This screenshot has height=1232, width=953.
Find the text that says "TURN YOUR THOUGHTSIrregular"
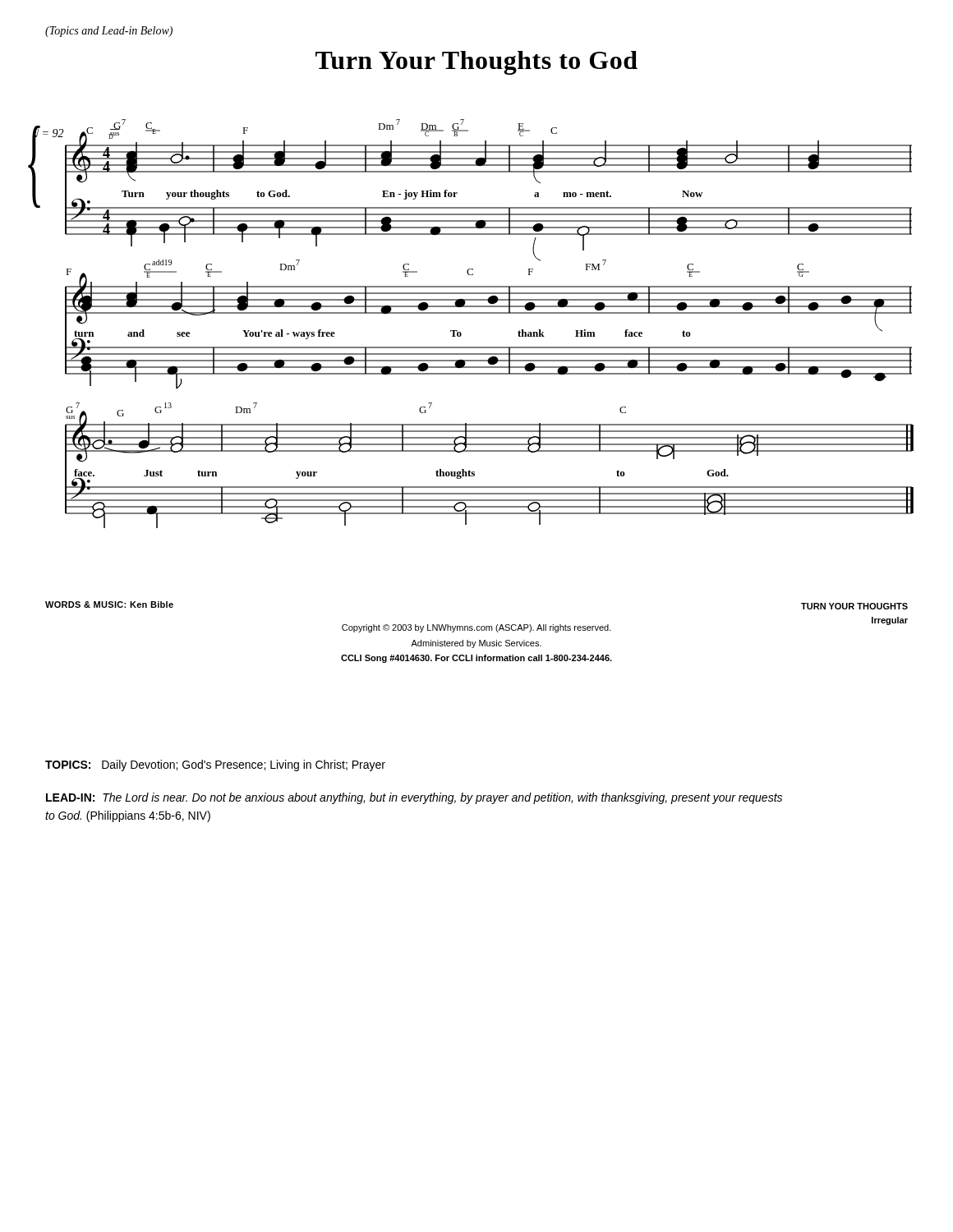pyautogui.click(x=854, y=613)
